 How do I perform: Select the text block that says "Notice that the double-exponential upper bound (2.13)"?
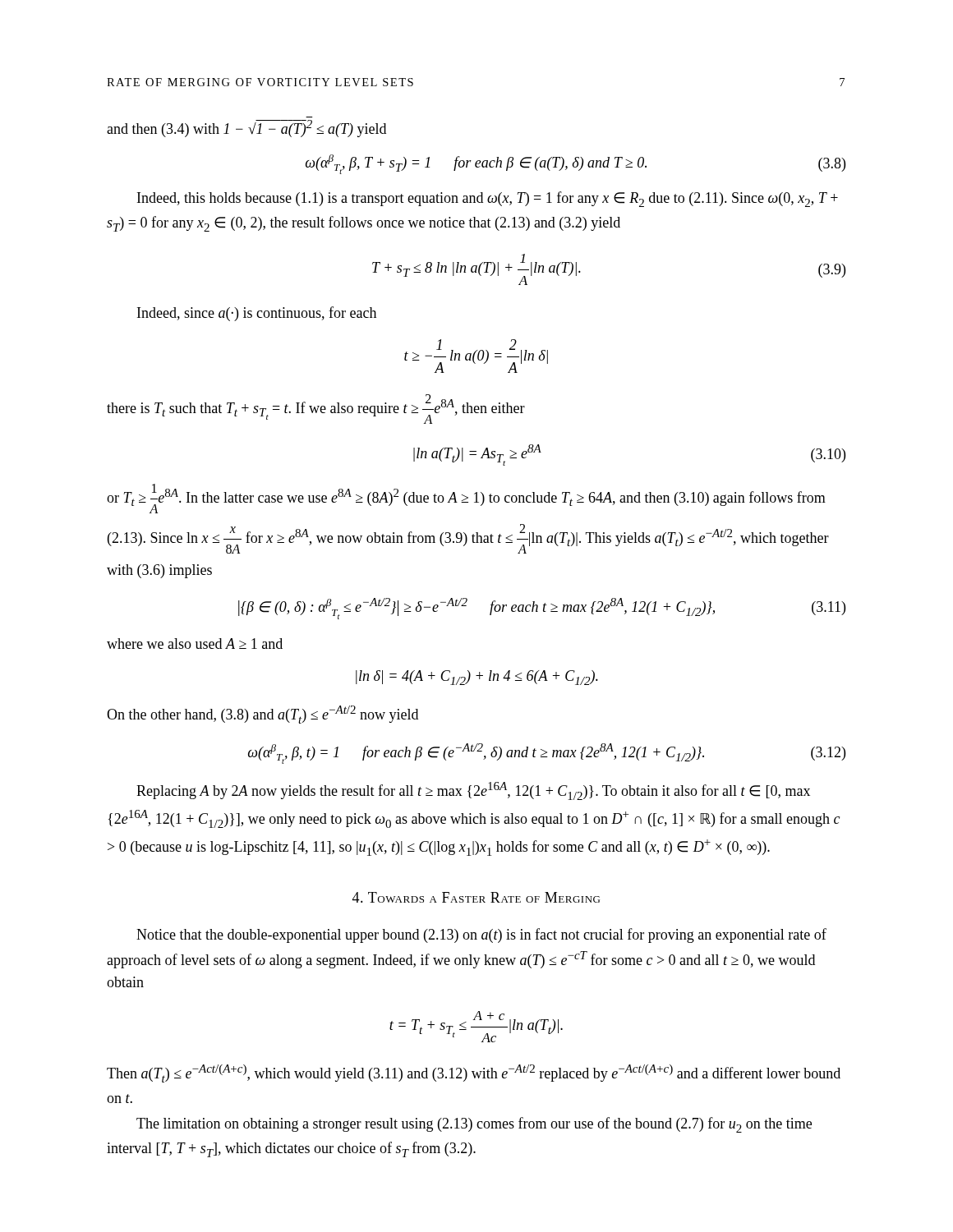[x=467, y=958]
